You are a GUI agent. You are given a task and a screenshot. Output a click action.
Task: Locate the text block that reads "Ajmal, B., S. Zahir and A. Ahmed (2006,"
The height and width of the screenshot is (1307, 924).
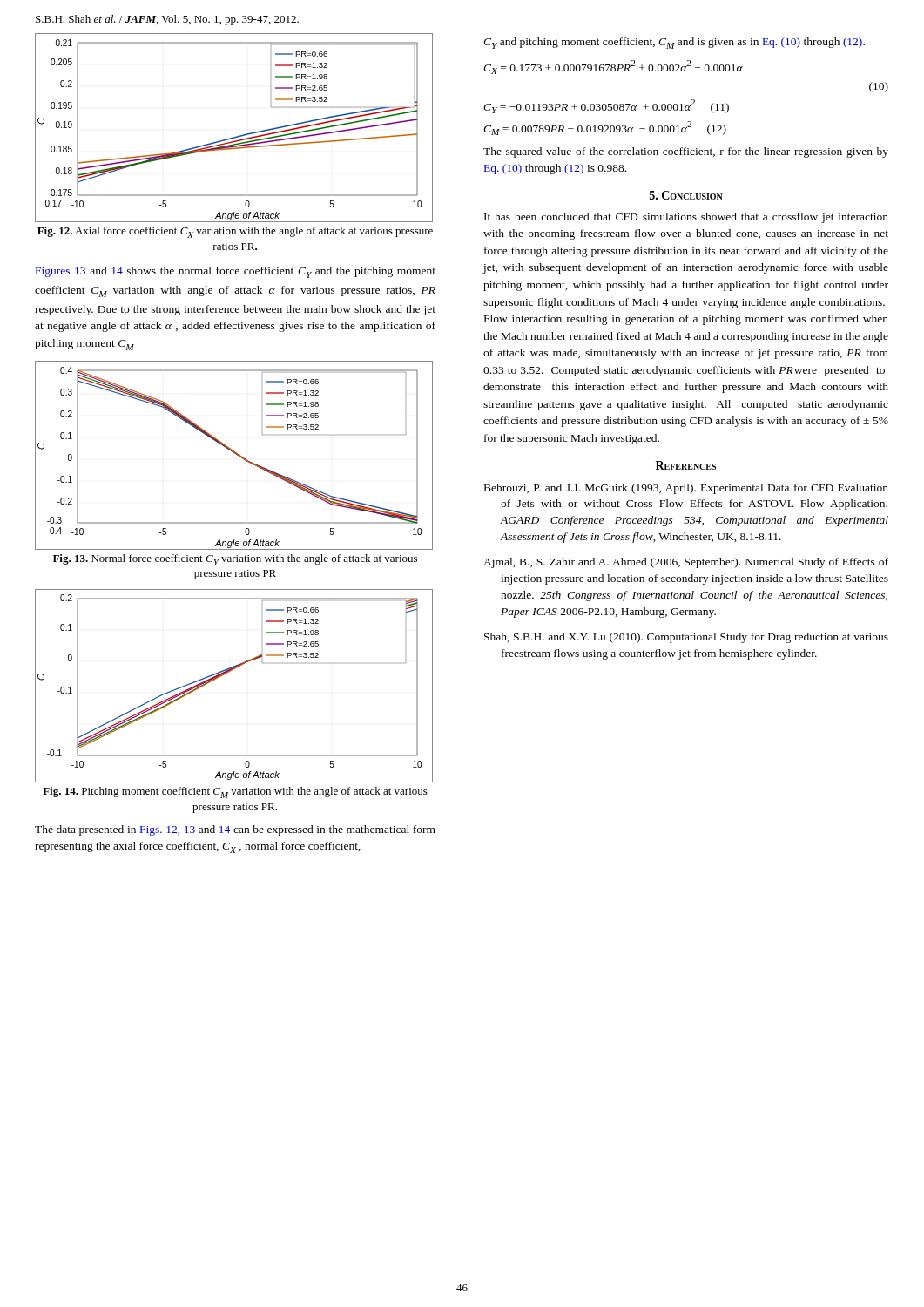click(686, 586)
